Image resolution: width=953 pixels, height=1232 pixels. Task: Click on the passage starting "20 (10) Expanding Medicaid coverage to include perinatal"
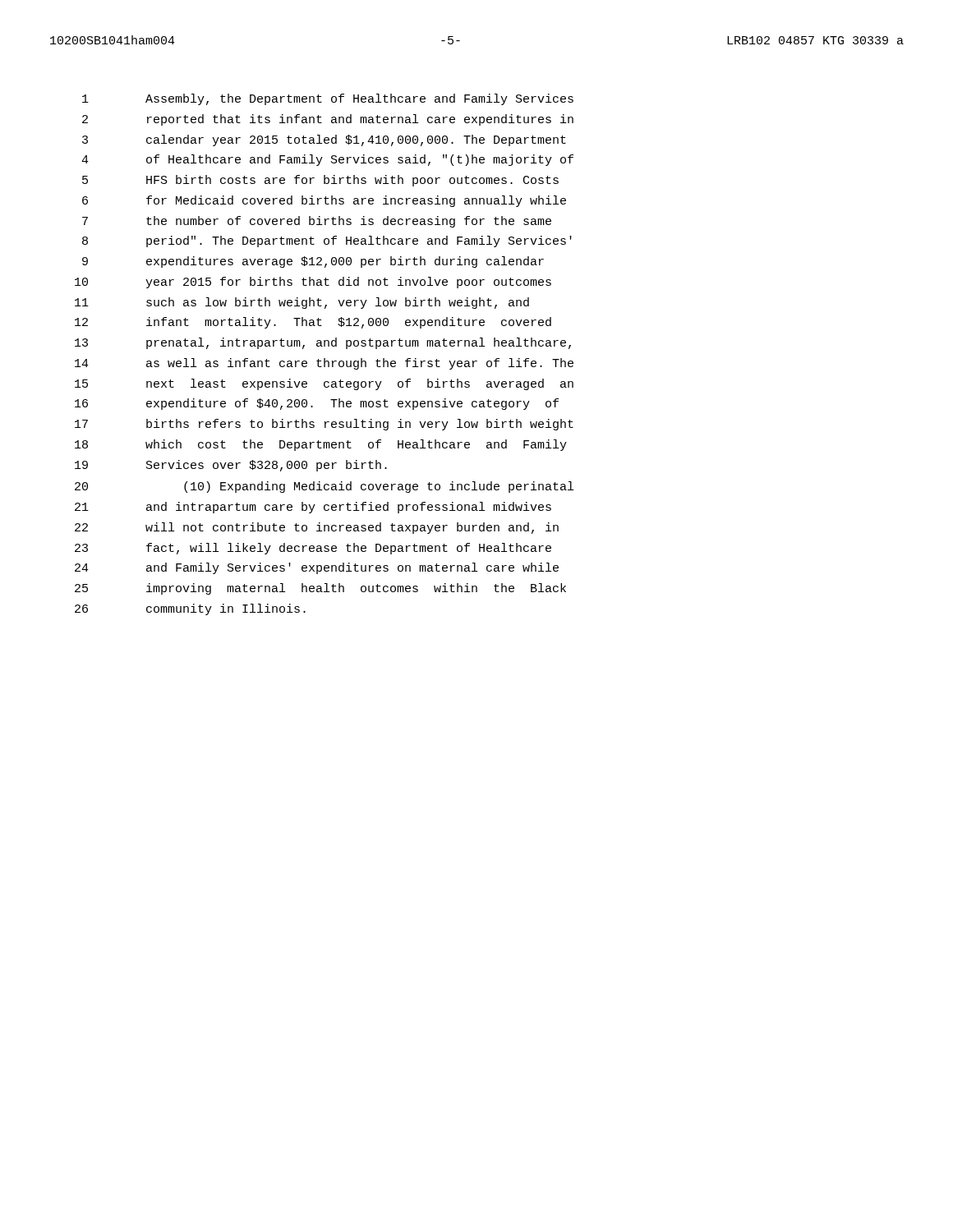[x=476, y=549]
